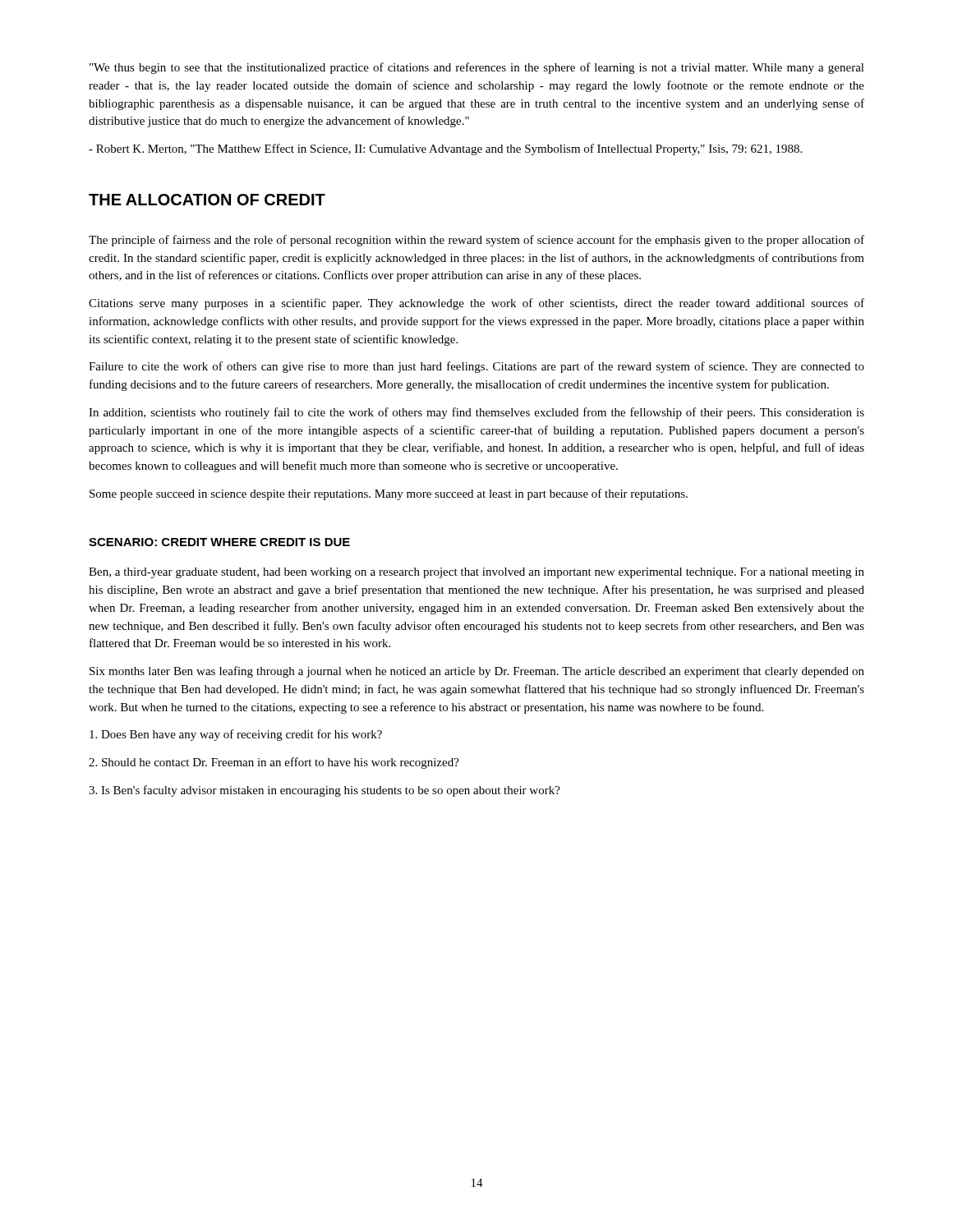
Task: Locate the block of text that opens with "Does Ben have"
Action: point(236,735)
